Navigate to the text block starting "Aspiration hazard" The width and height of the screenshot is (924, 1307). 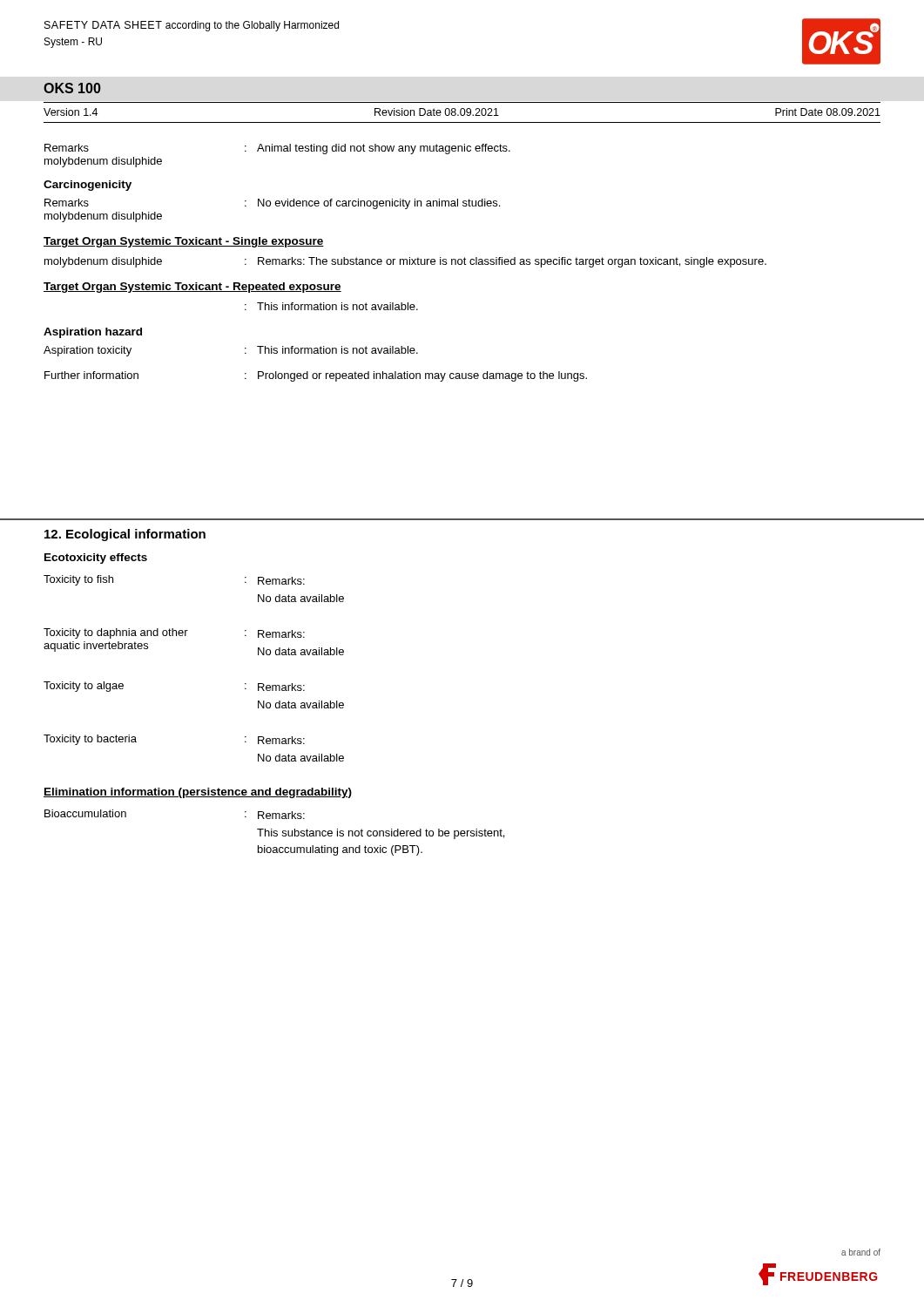click(x=93, y=332)
